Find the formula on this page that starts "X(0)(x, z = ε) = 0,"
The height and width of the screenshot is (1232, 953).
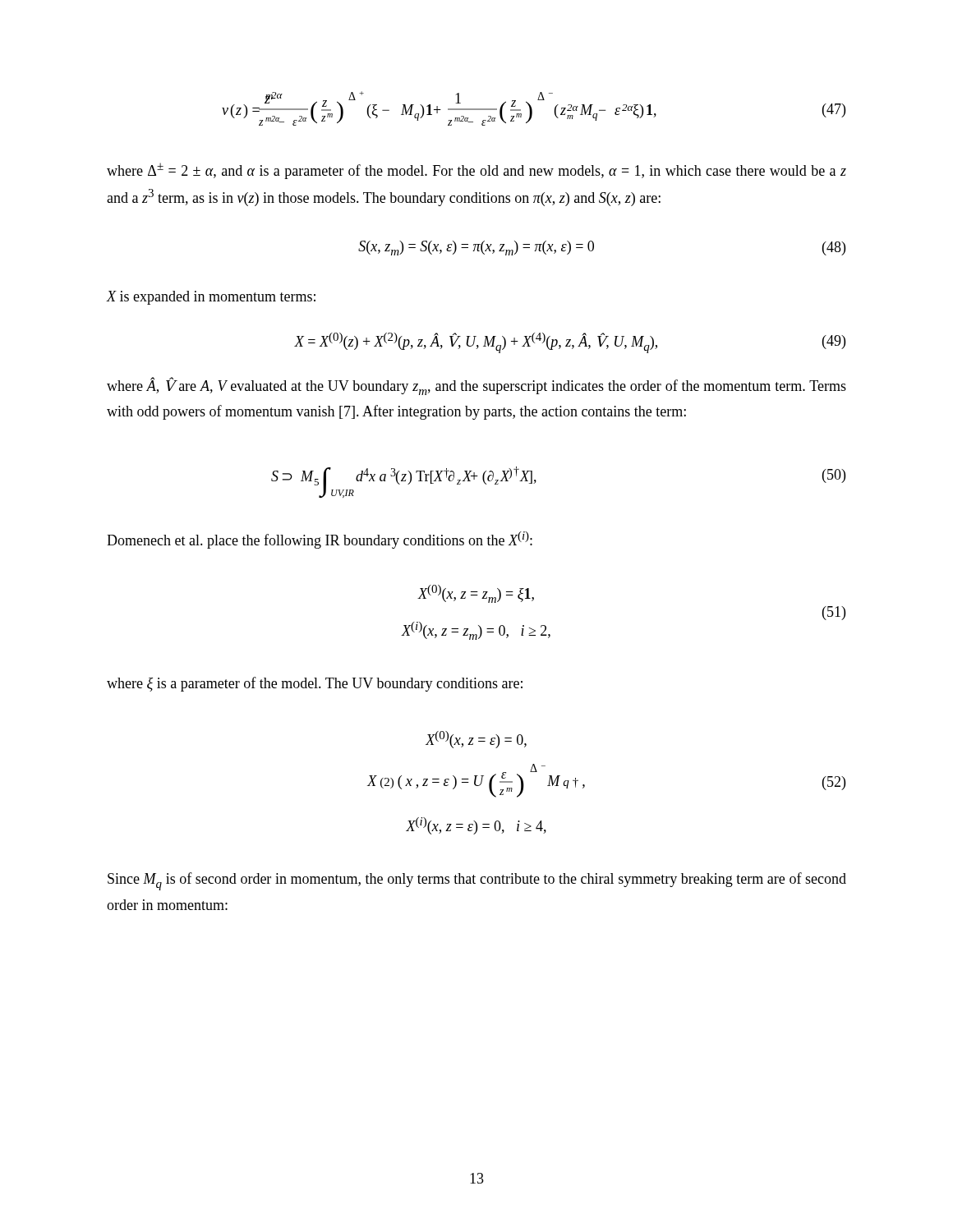click(476, 782)
